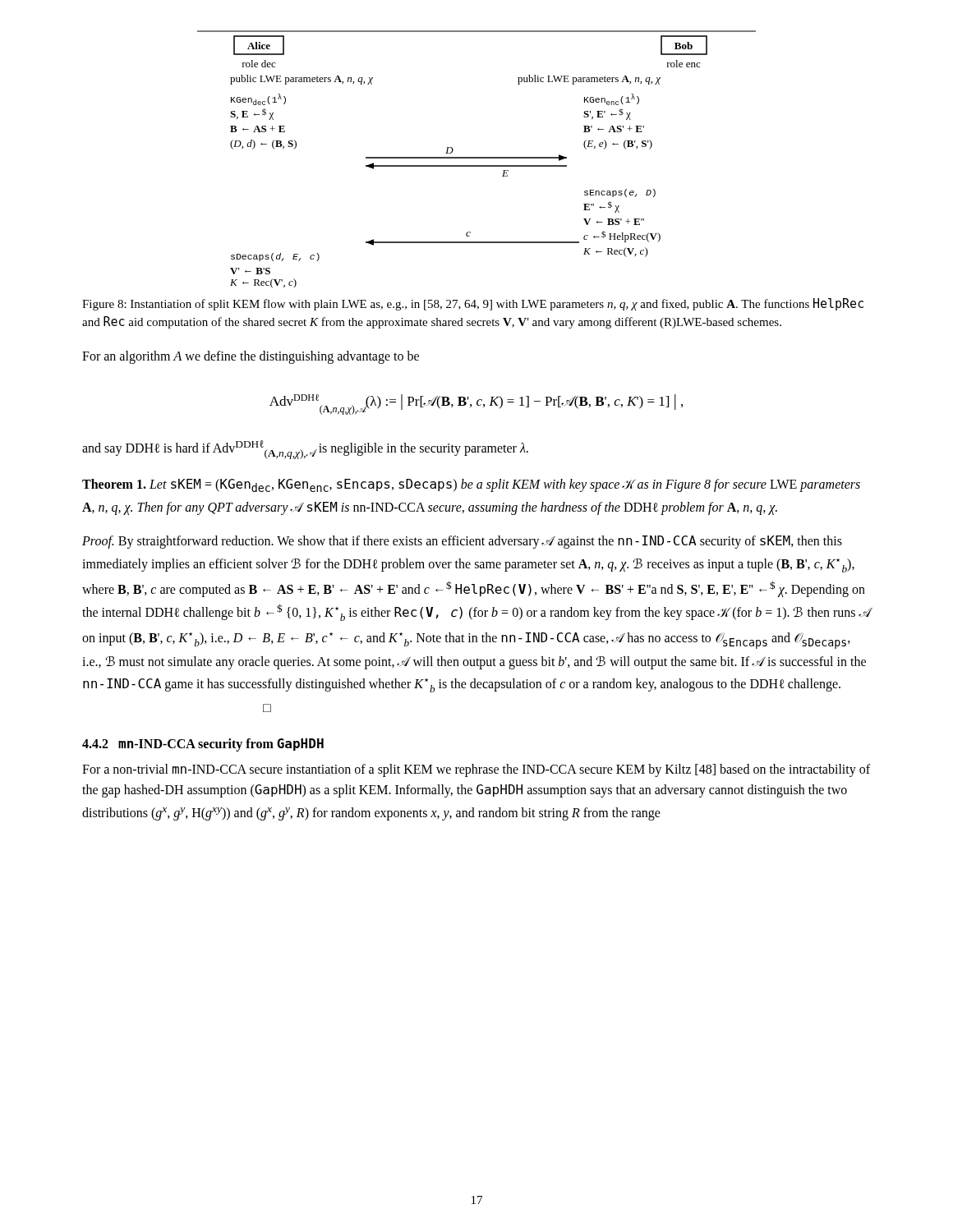
Task: Click the section header that begins "4.4.2 mn-IND-CCA security"
Action: [203, 744]
